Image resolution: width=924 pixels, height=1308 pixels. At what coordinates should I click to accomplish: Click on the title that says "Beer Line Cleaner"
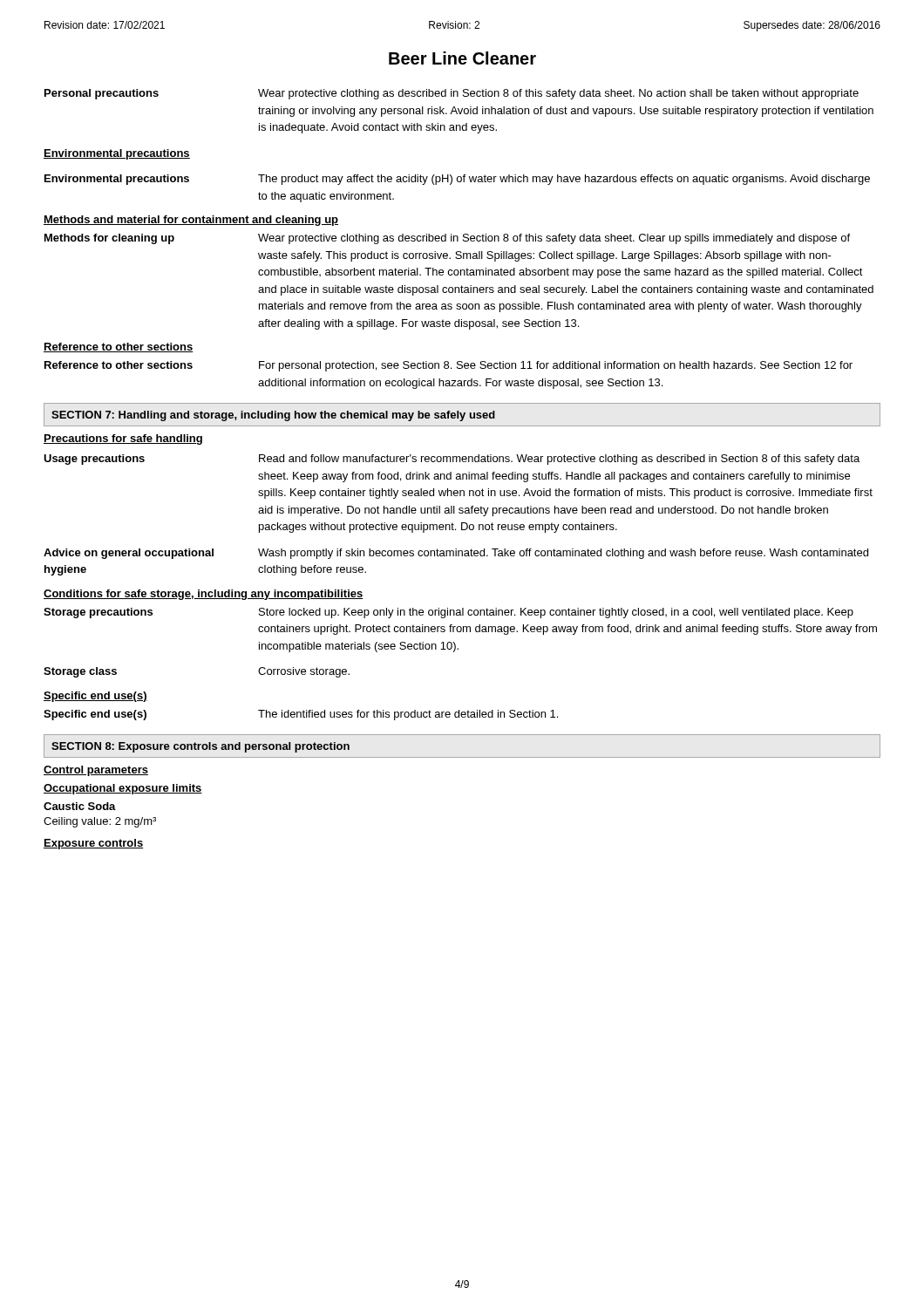[x=462, y=59]
